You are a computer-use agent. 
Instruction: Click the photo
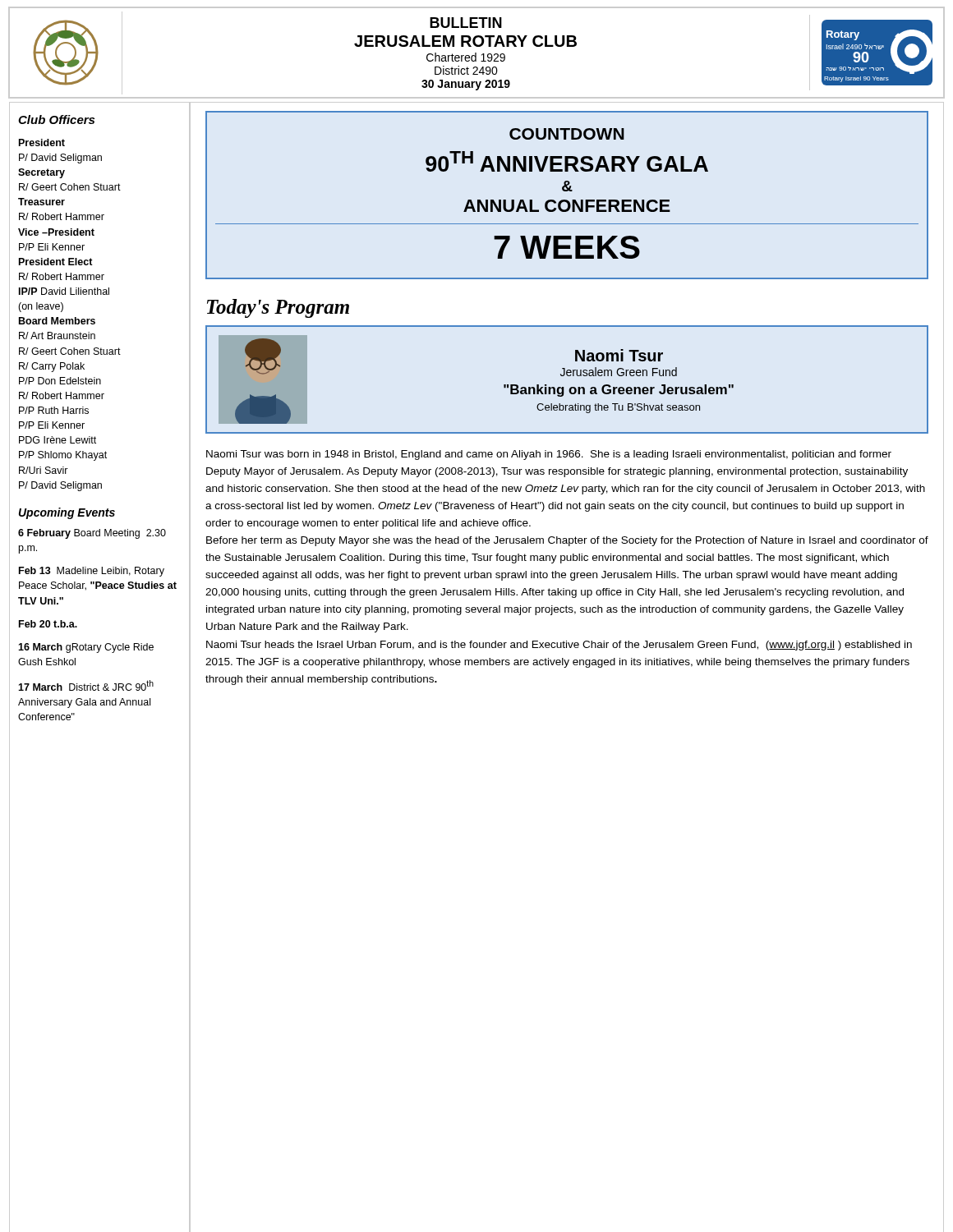point(263,379)
